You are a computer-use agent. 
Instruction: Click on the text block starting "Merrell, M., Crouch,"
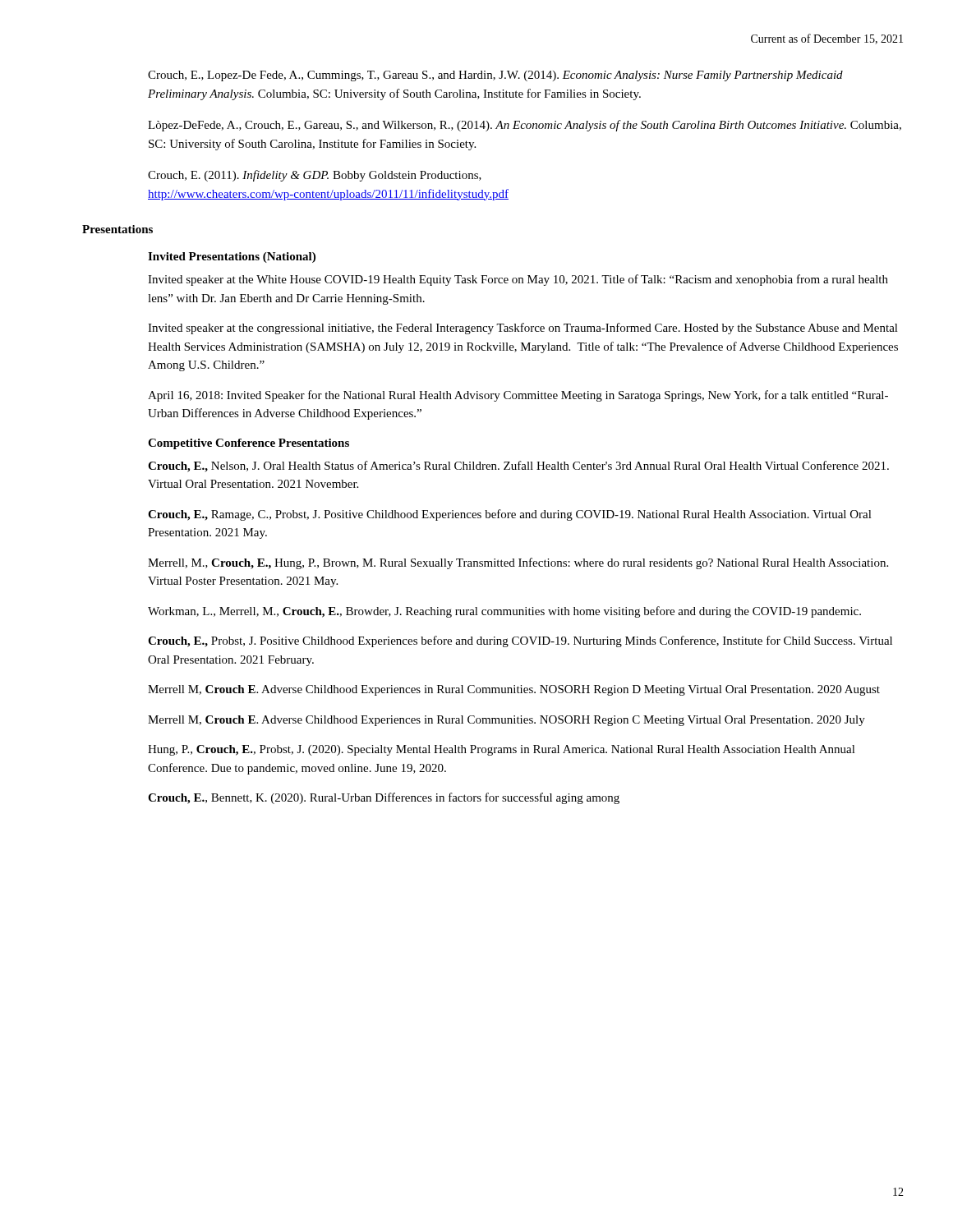518,571
